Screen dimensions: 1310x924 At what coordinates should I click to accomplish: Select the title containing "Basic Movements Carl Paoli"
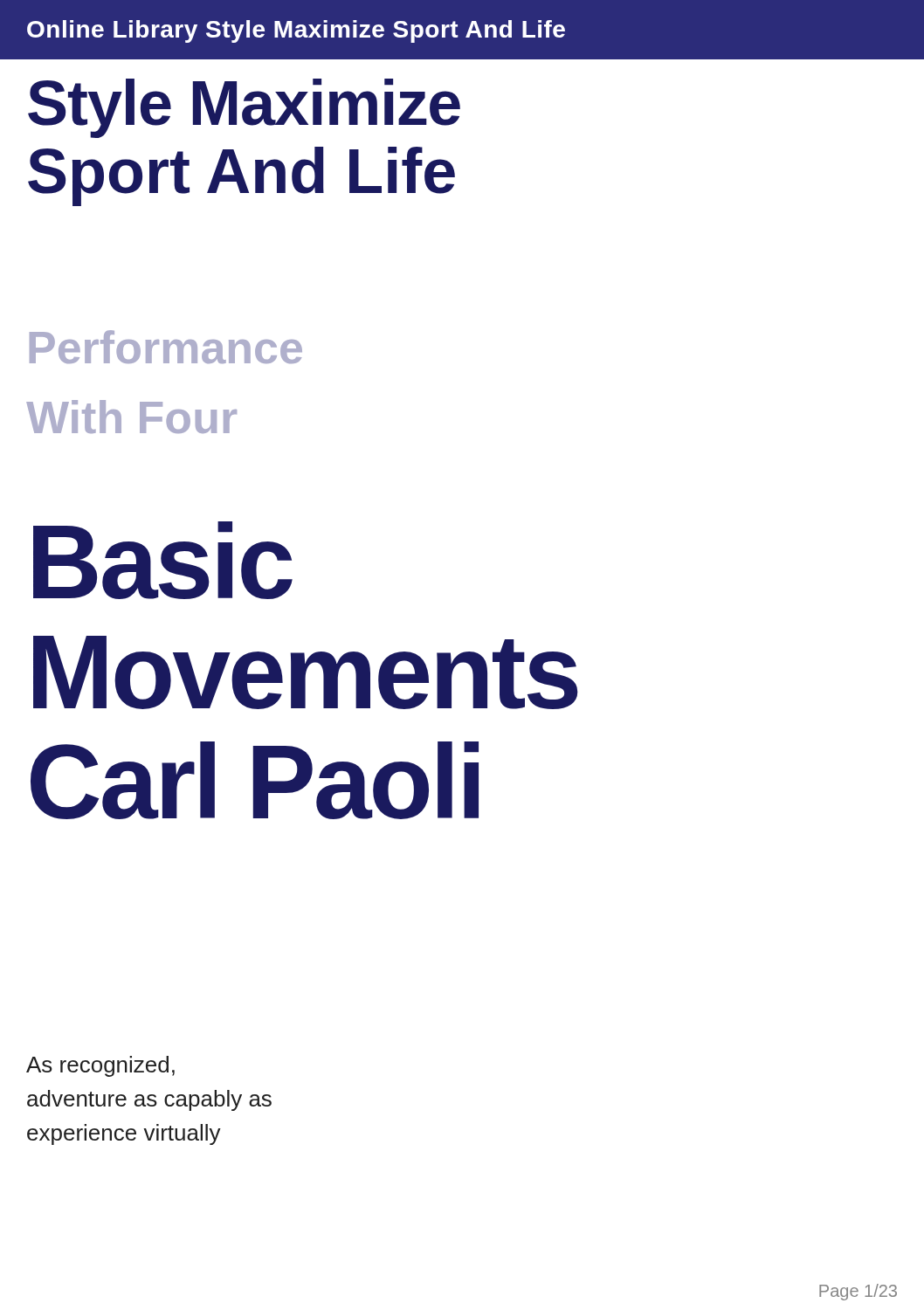pos(462,672)
